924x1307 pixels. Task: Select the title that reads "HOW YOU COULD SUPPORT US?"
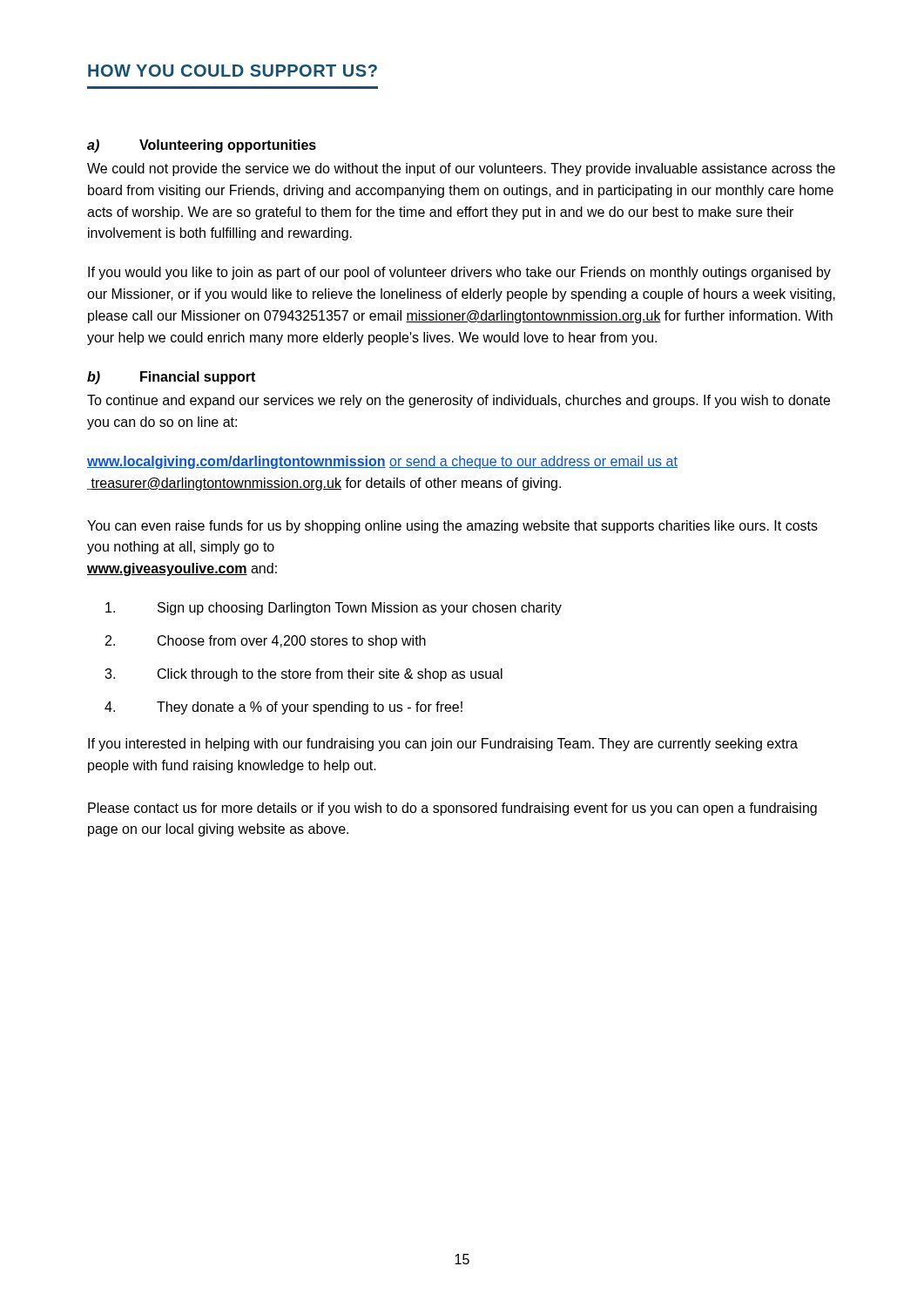pyautogui.click(x=233, y=75)
